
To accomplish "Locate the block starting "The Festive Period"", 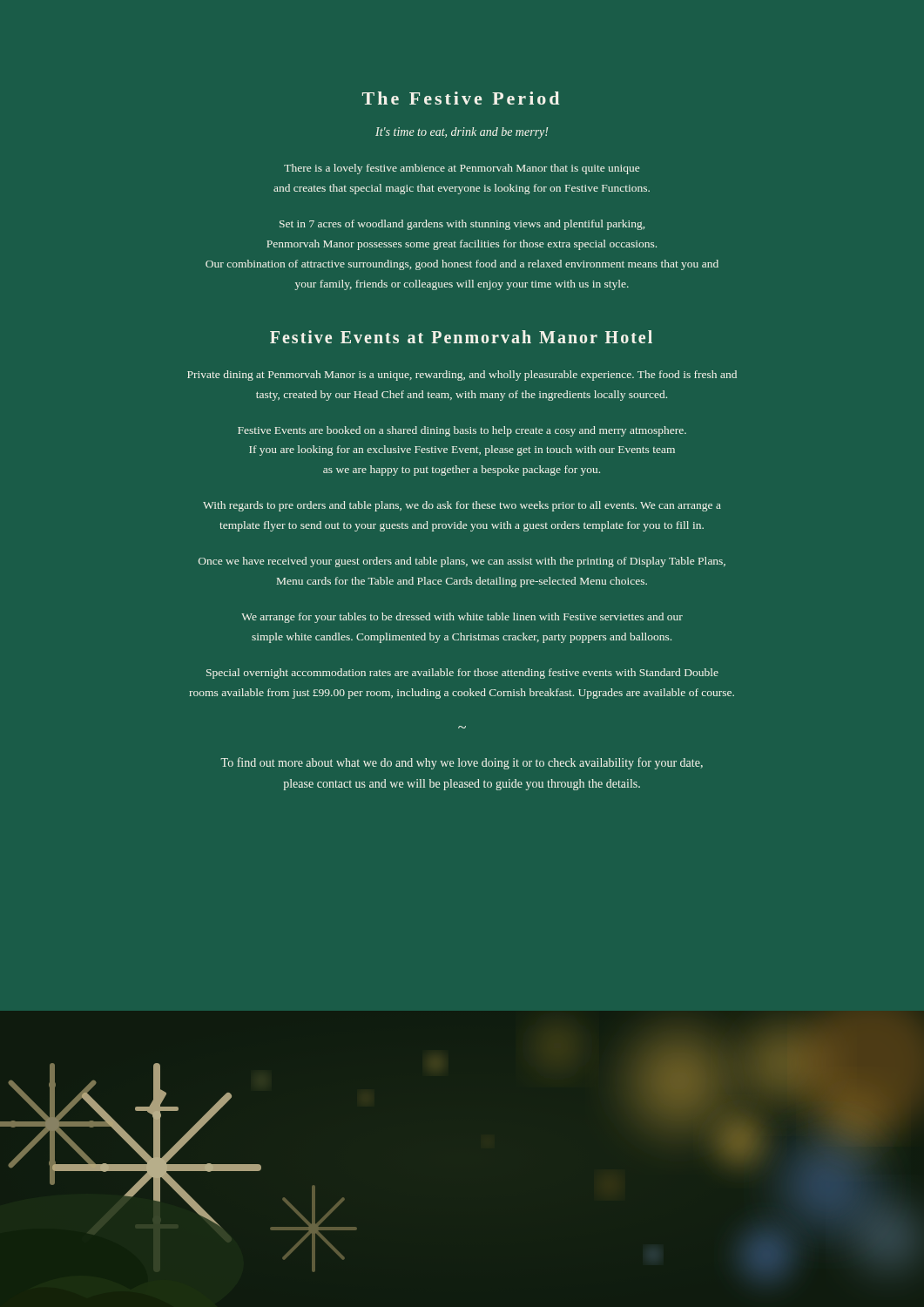I will (462, 98).
